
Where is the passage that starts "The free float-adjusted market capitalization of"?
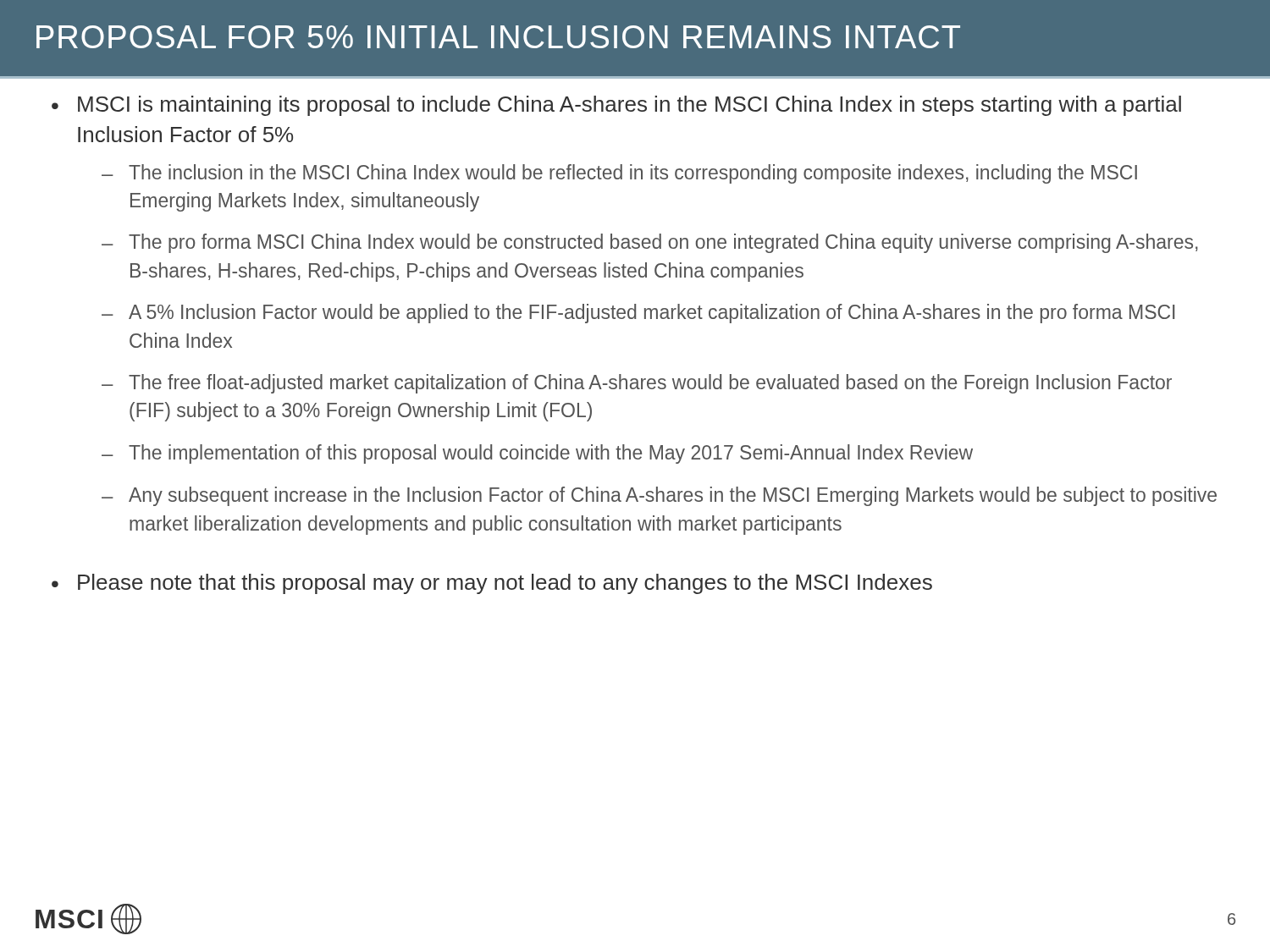pyautogui.click(x=650, y=396)
